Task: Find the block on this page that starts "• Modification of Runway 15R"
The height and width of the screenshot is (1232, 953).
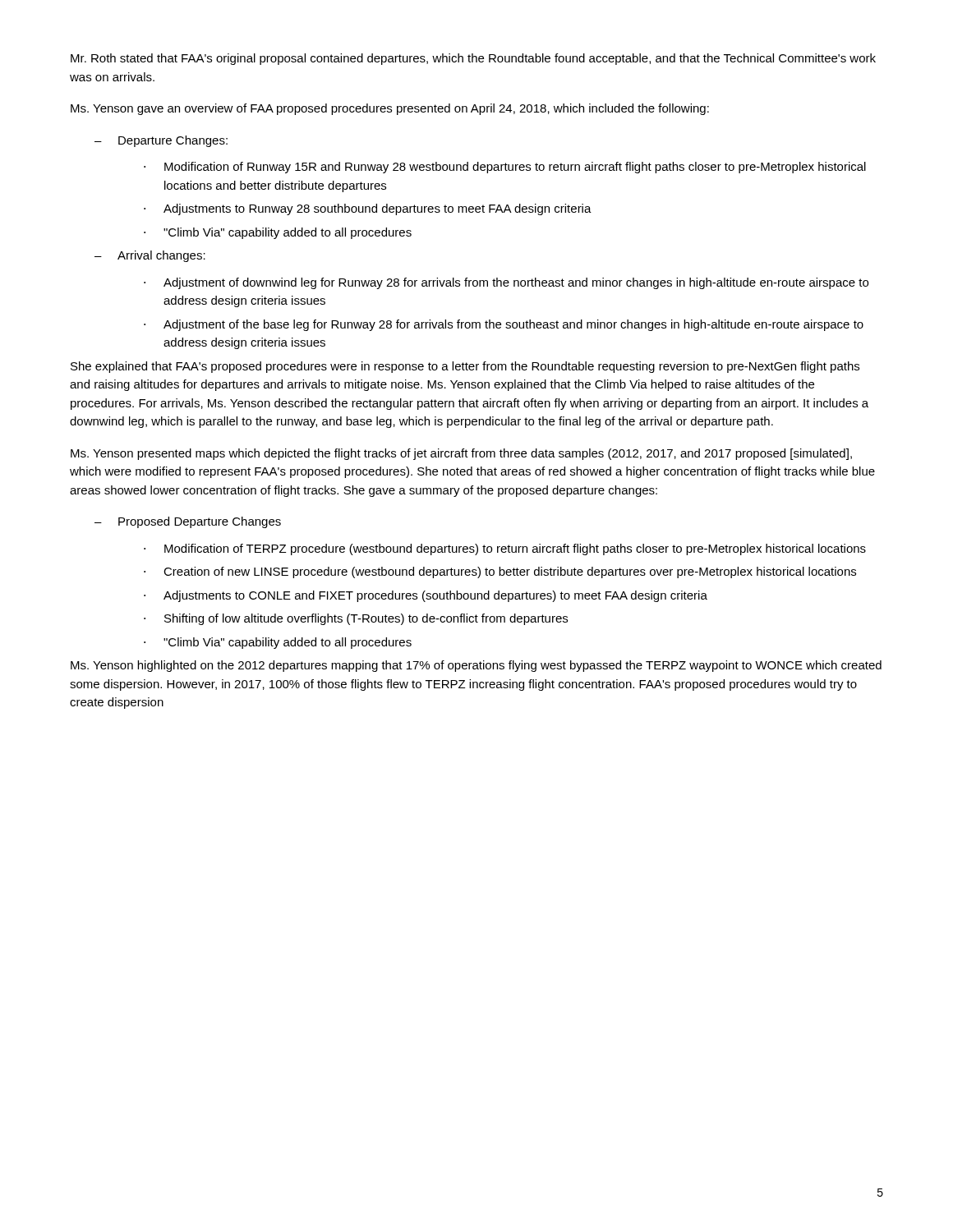Action: click(513, 176)
